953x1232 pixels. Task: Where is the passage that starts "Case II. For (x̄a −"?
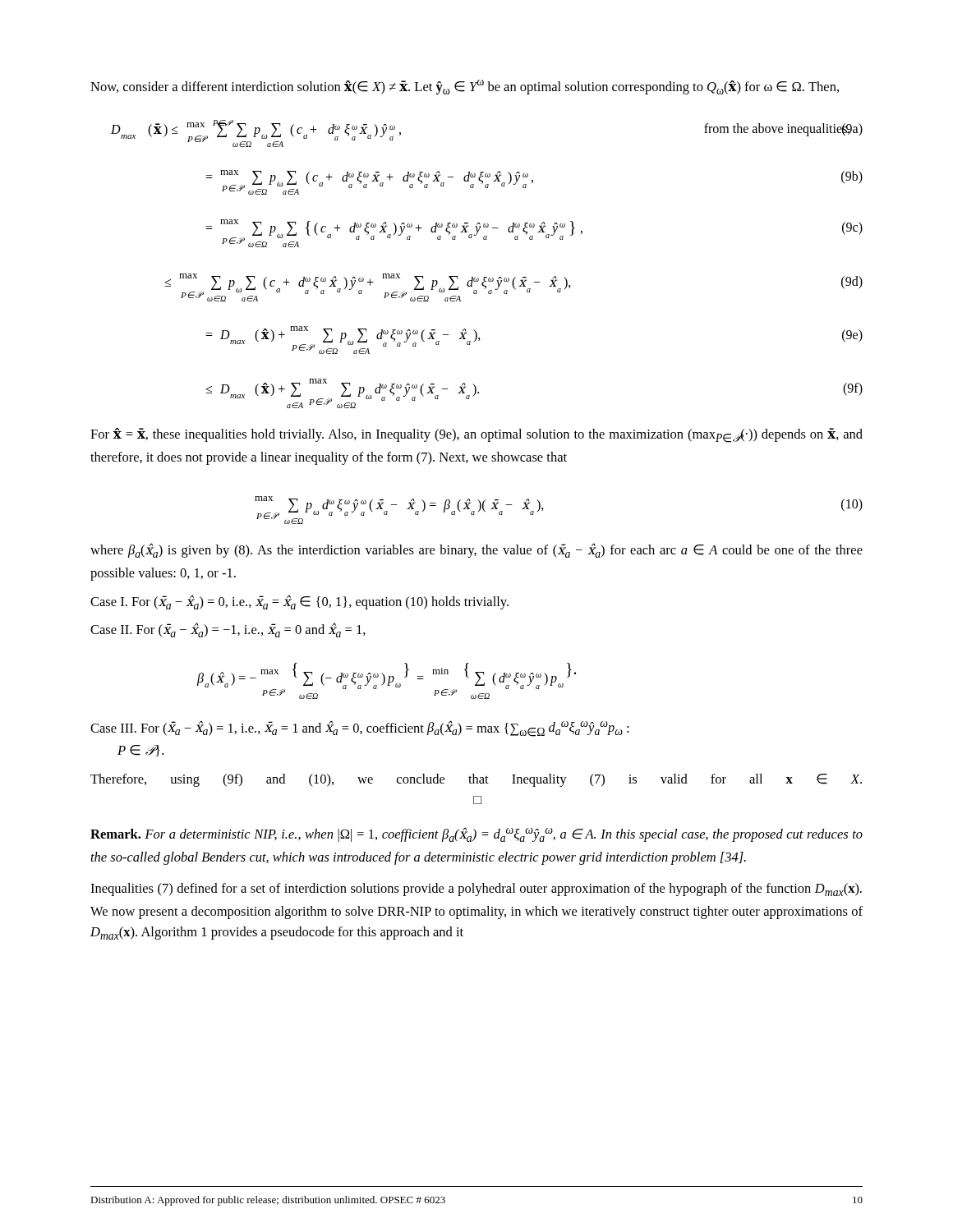point(228,631)
